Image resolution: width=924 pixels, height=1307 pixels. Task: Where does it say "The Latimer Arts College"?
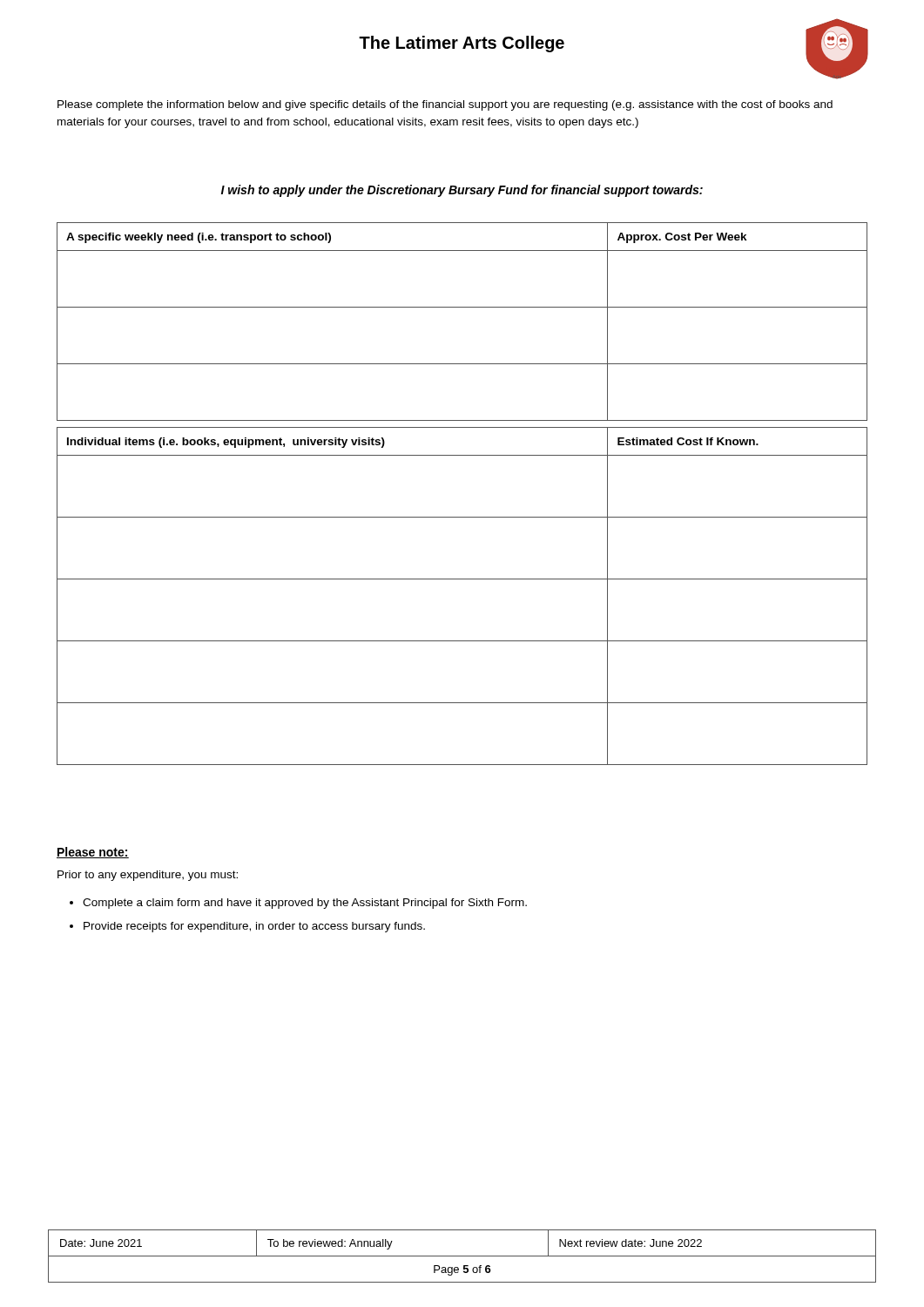tap(462, 43)
